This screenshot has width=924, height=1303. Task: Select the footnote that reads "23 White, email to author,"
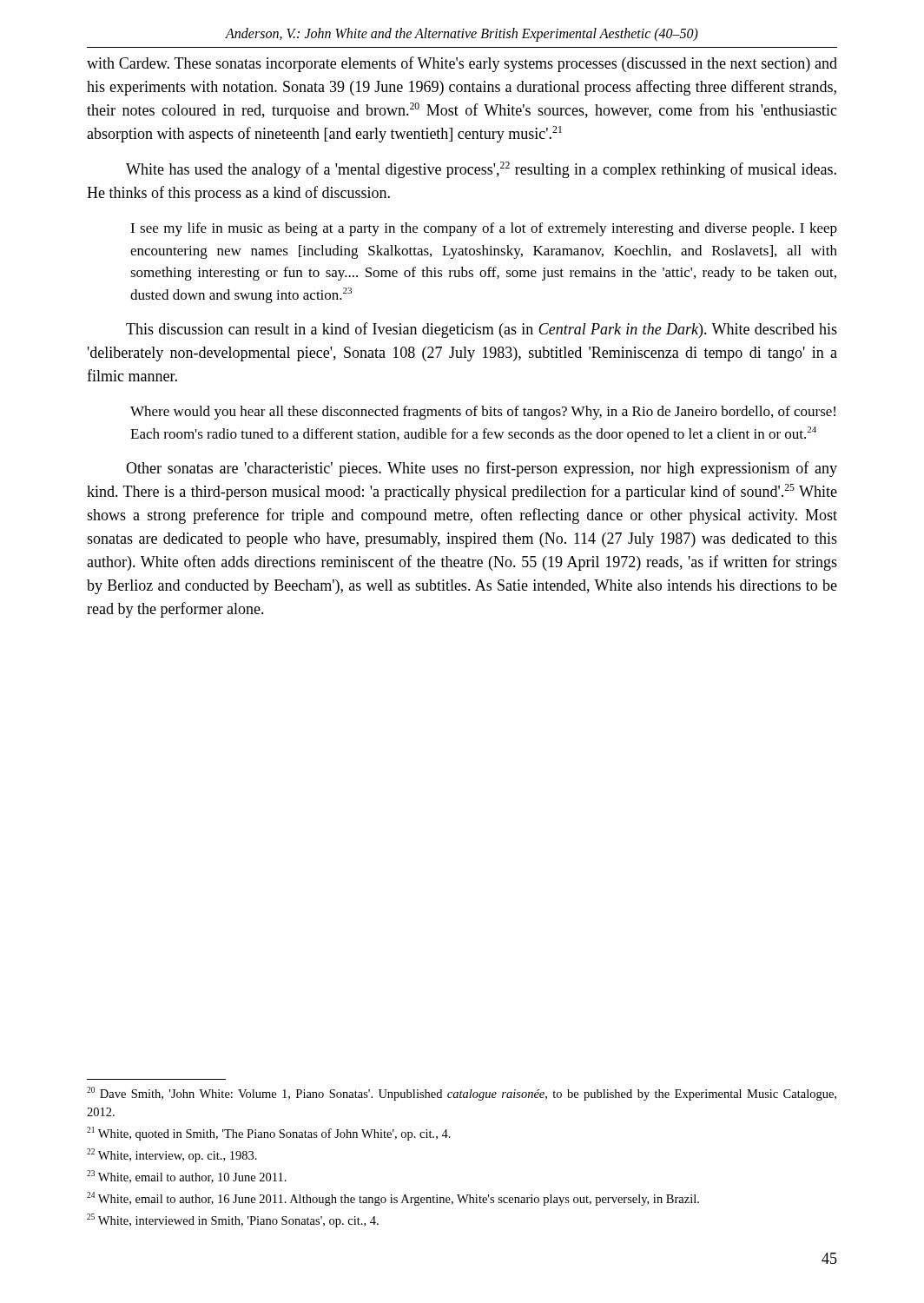pos(187,1177)
